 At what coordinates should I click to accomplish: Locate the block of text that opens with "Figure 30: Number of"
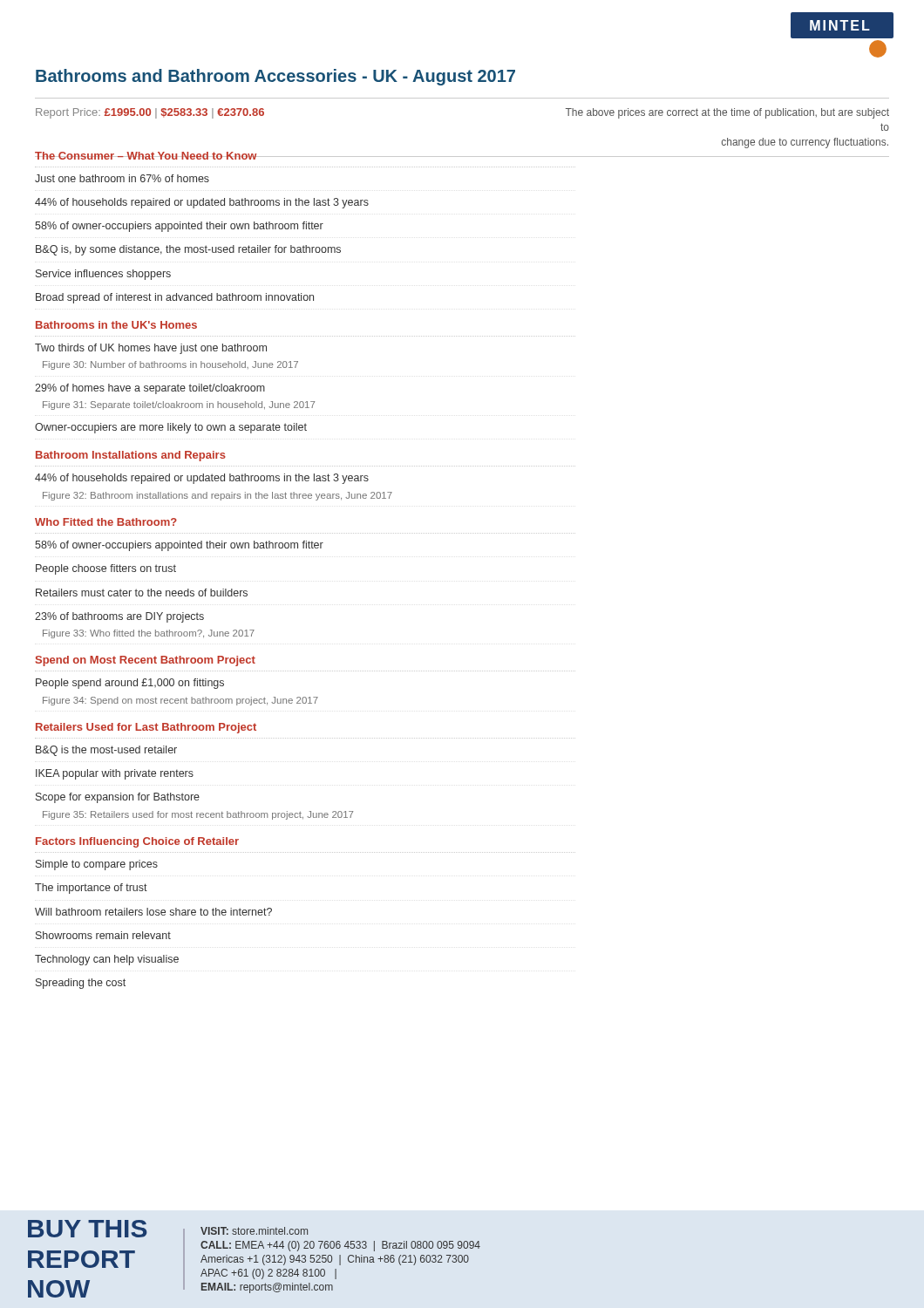[x=170, y=364]
